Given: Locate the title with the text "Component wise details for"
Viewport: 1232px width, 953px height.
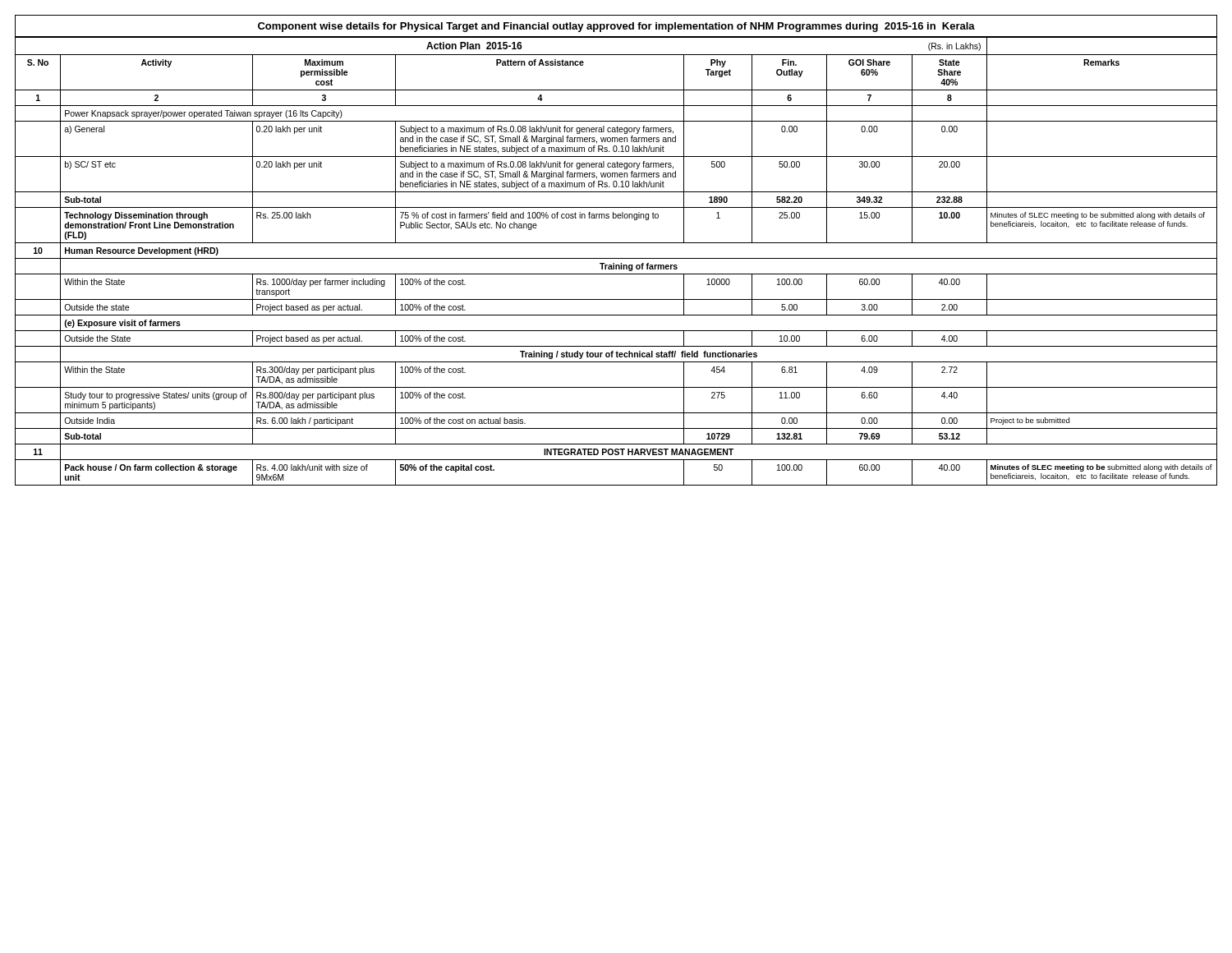Looking at the screenshot, I should pos(616,26).
